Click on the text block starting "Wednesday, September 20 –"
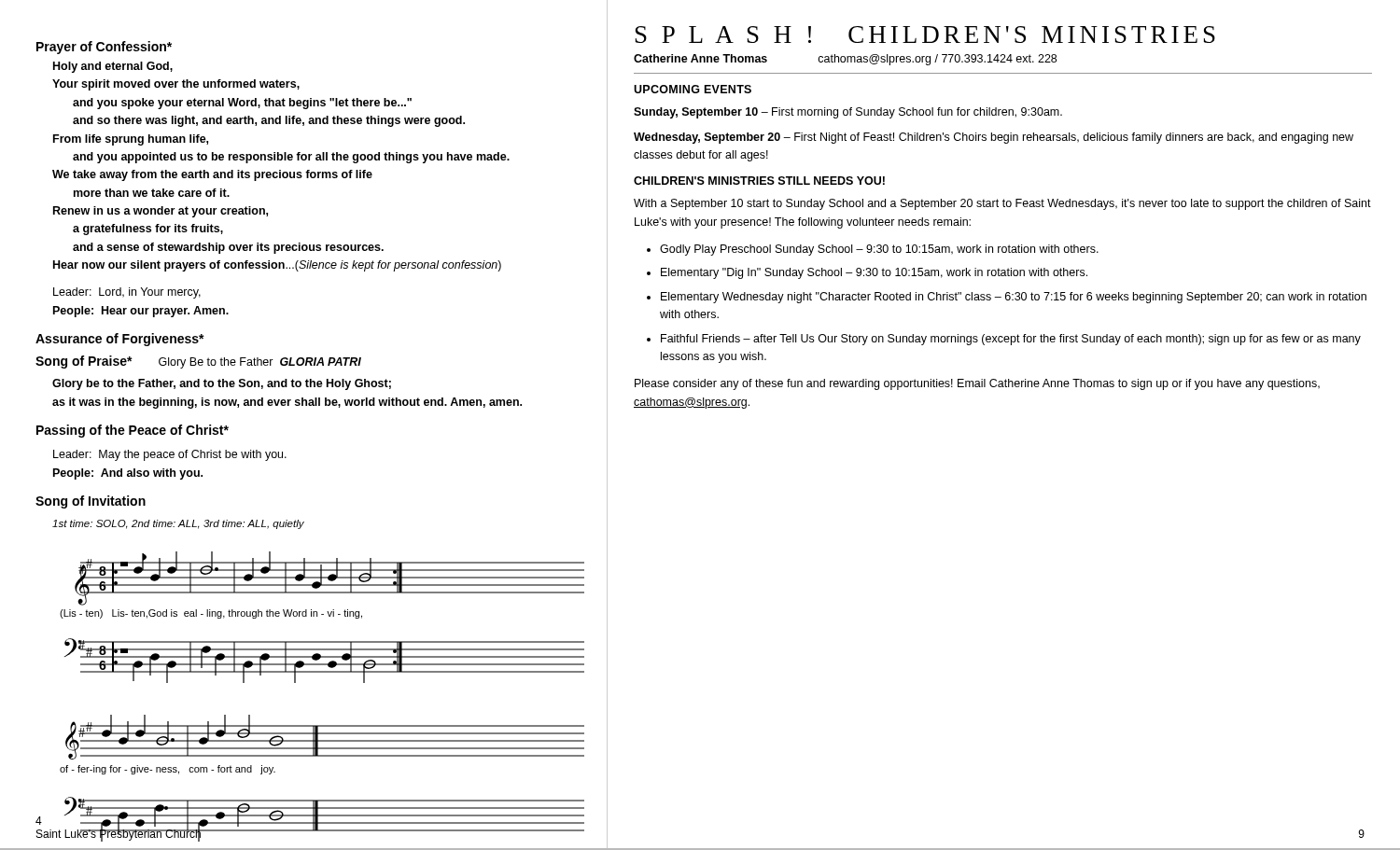The height and width of the screenshot is (850, 1400). point(994,146)
